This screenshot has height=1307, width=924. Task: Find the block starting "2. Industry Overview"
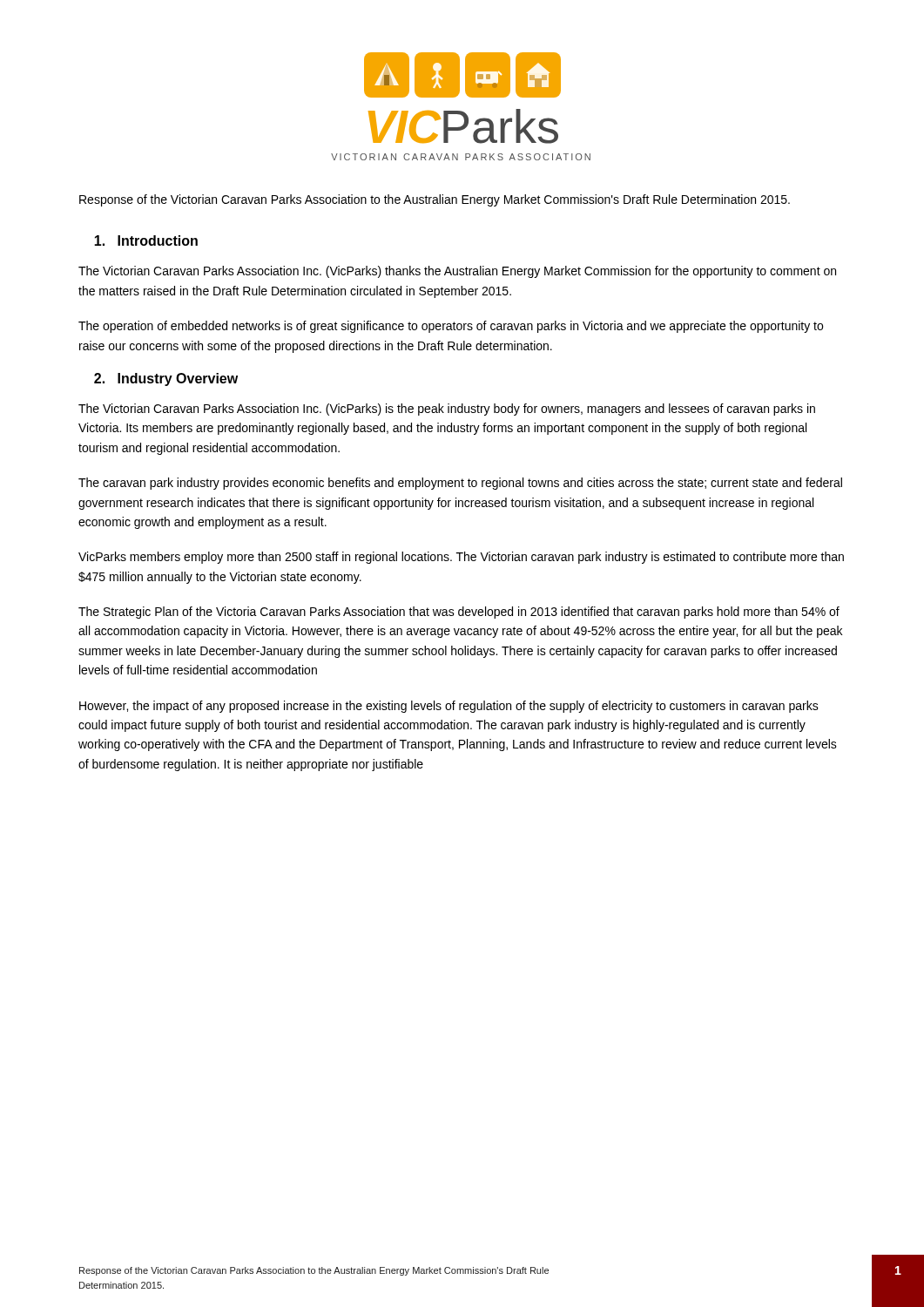point(158,379)
